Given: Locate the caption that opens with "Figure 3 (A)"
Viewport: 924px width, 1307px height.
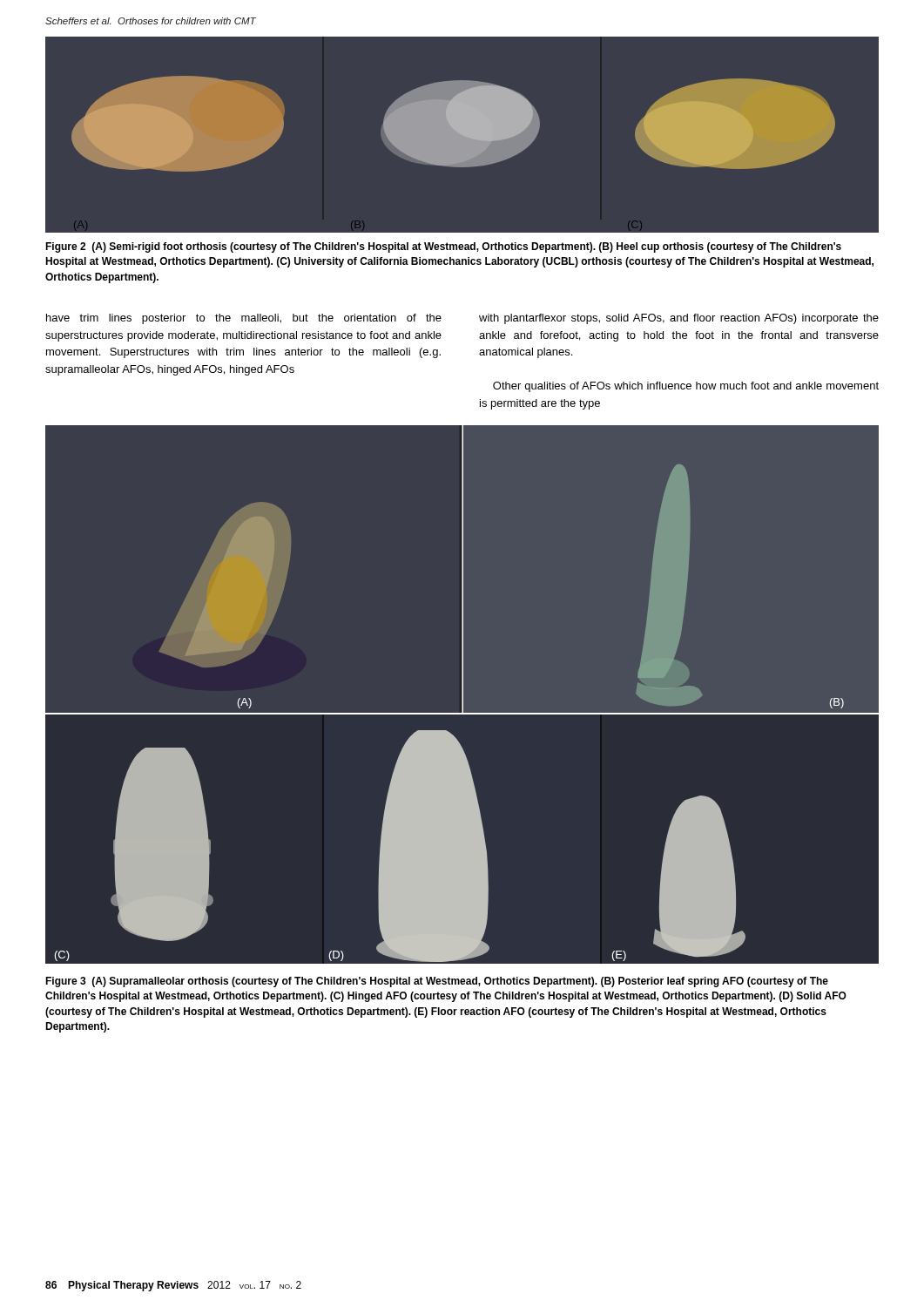Looking at the screenshot, I should click(446, 1004).
